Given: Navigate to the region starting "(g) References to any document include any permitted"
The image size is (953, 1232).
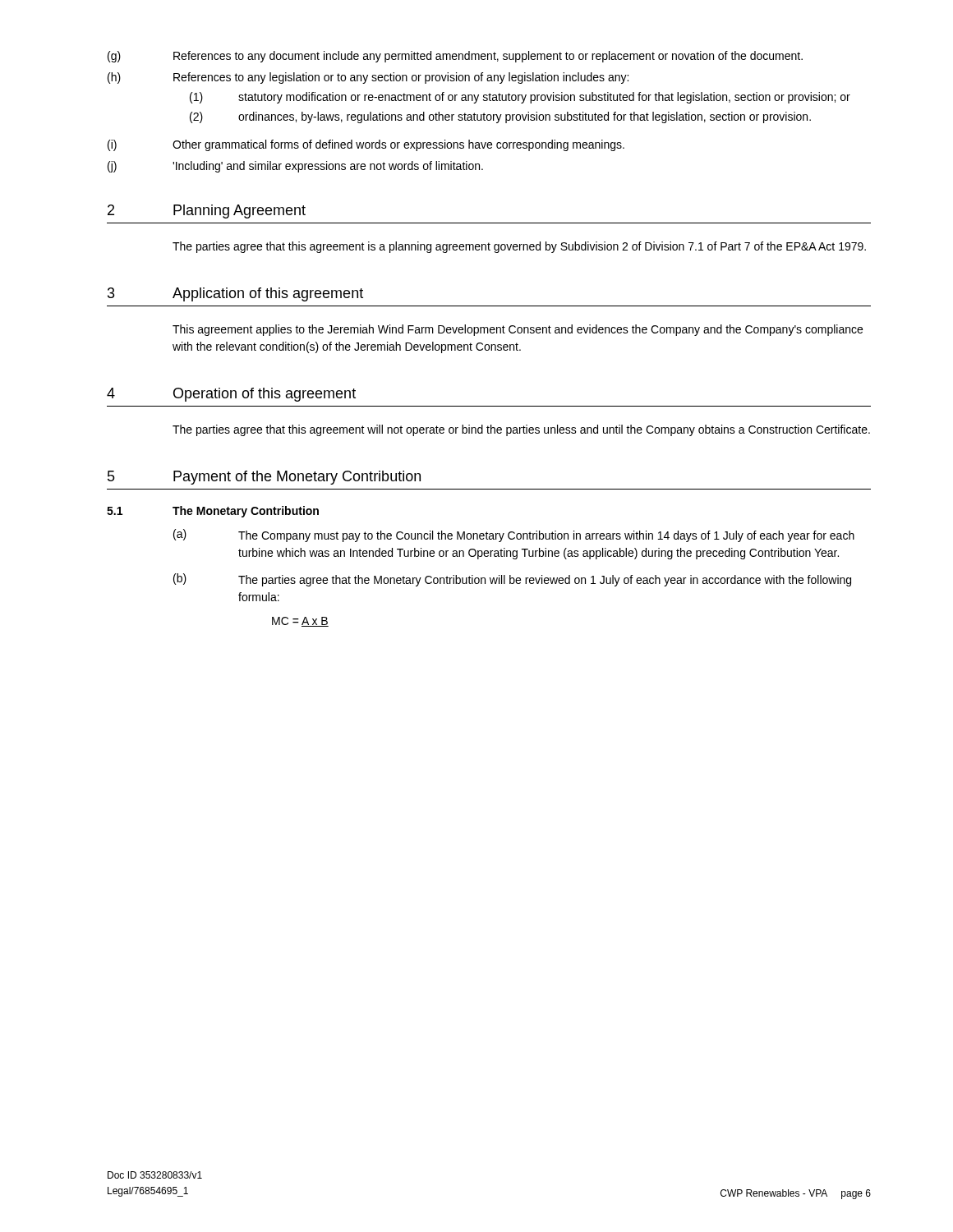Looking at the screenshot, I should click(489, 56).
